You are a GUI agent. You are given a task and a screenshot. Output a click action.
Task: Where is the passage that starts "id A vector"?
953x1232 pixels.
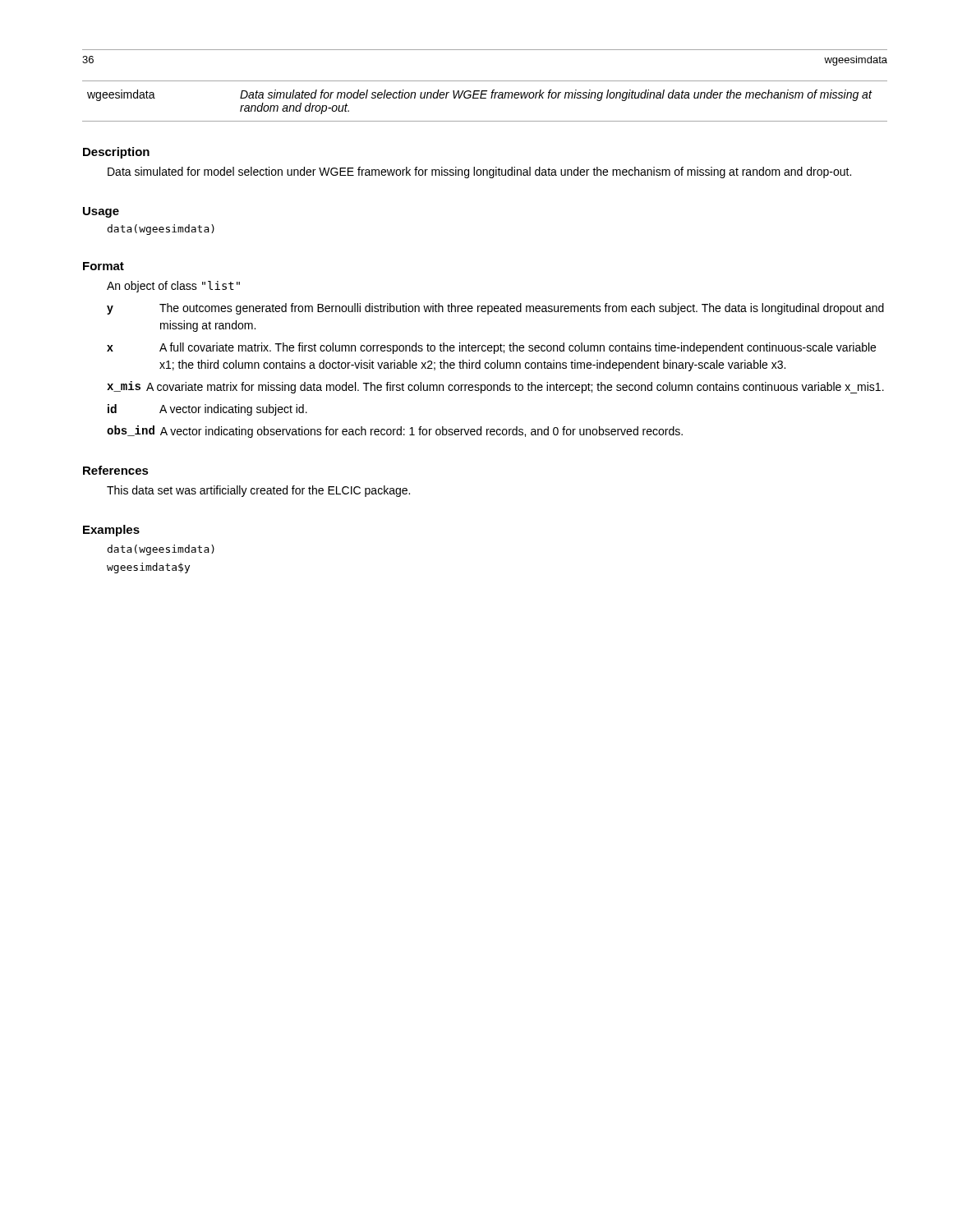point(207,410)
